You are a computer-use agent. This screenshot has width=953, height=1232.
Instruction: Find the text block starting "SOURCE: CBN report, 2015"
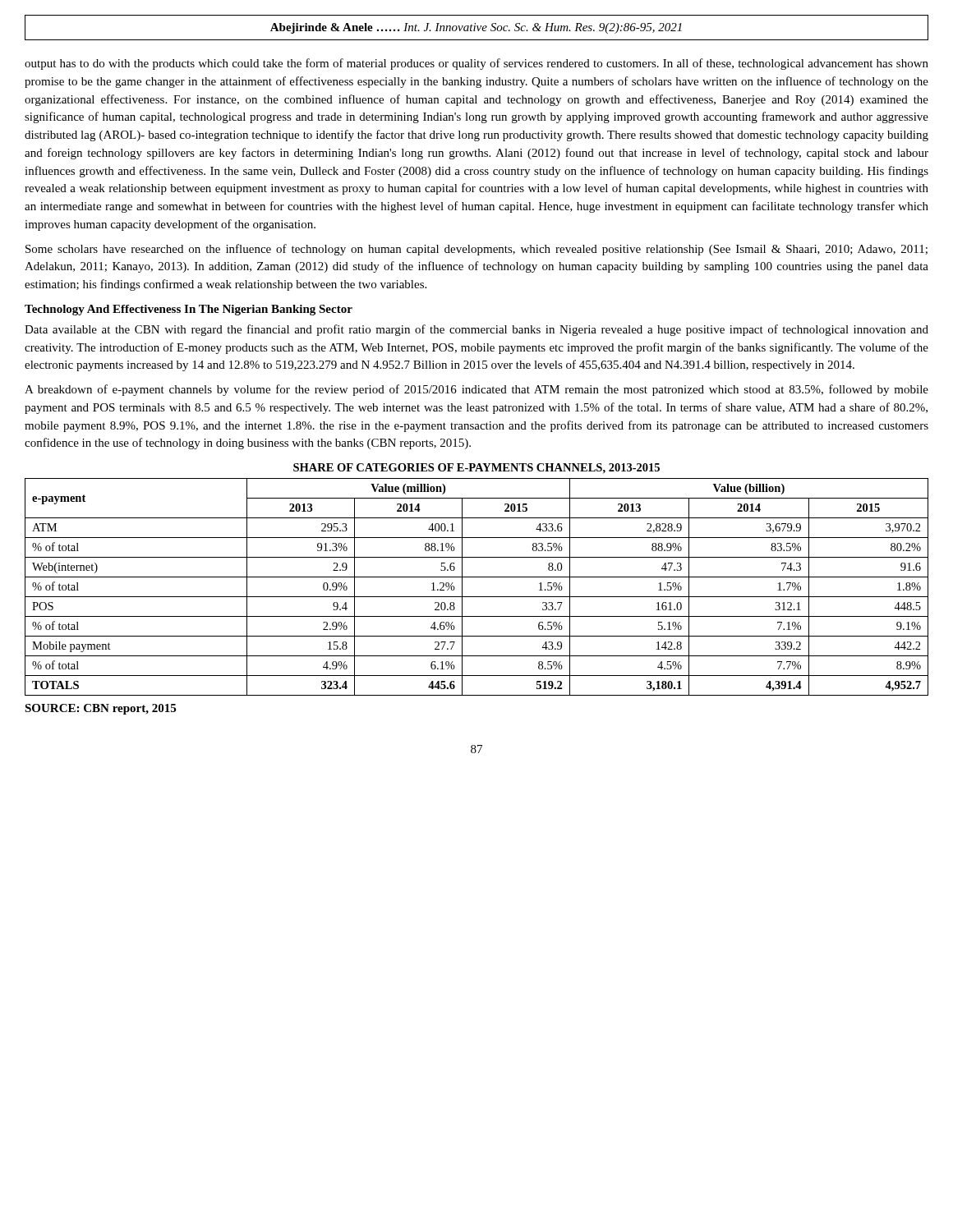pos(100,709)
